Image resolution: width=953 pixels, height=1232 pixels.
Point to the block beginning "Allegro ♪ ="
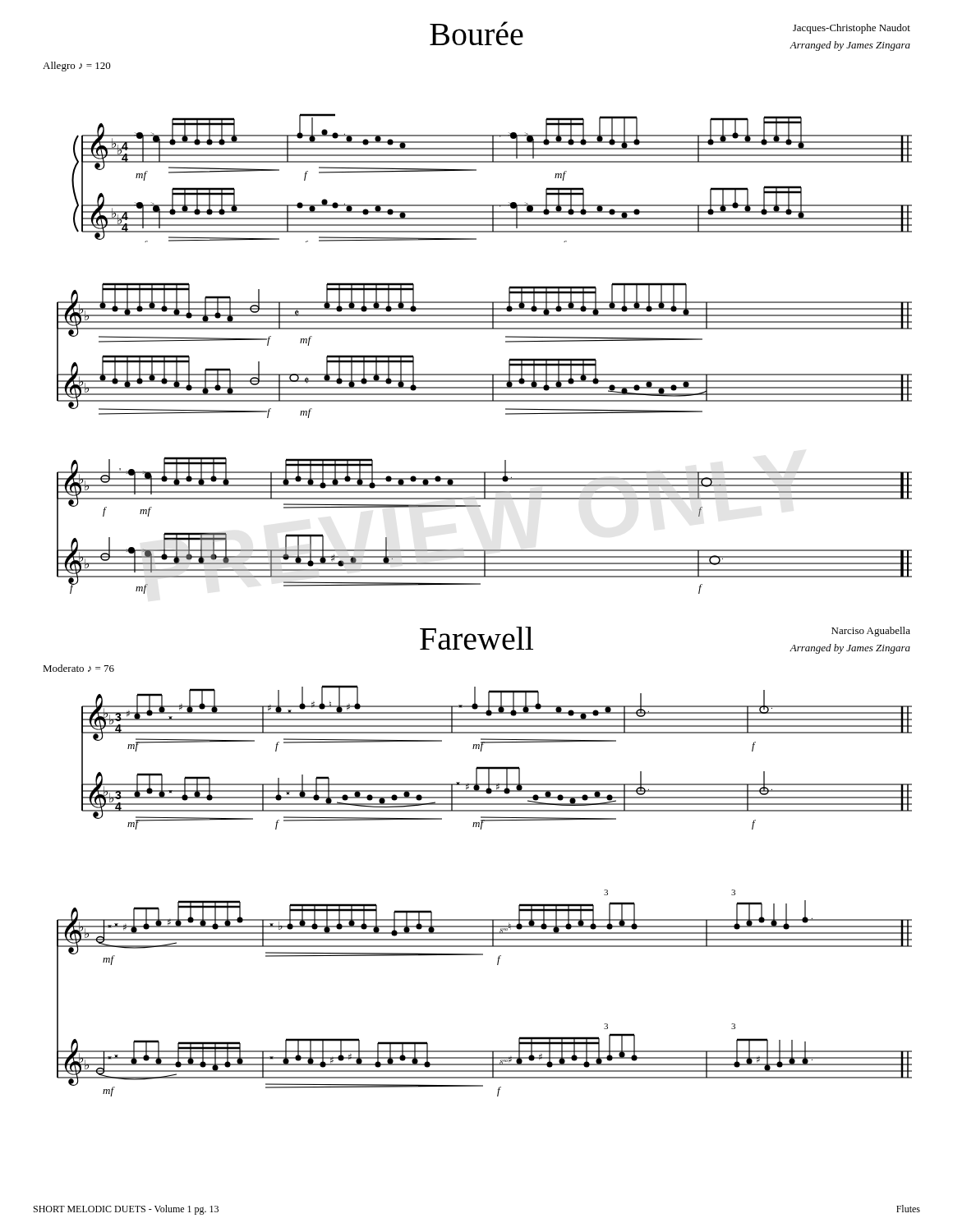77,65
